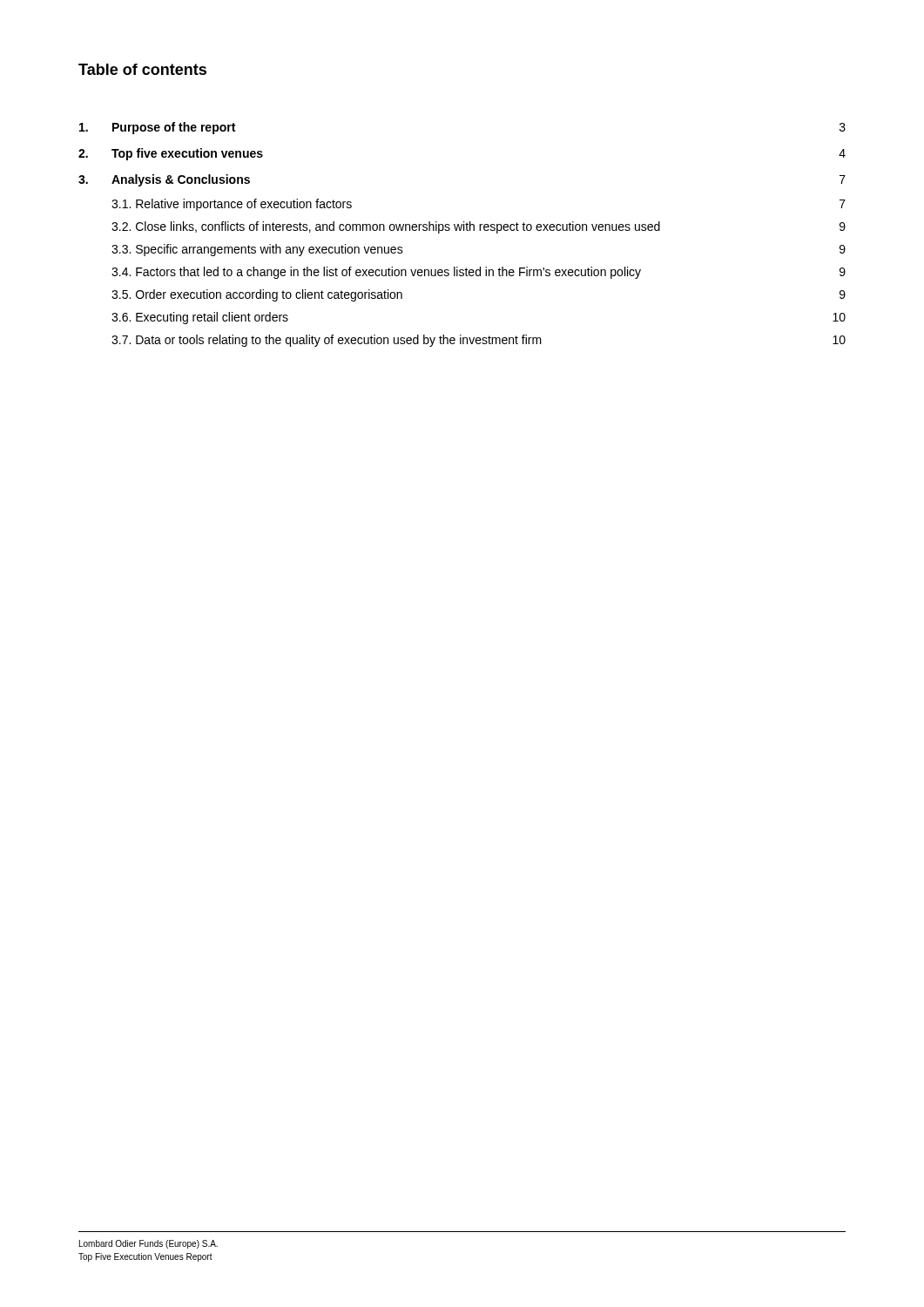Locate the block starting "3.2. Close links, conflicts of interests,"
Screen dimensions: 1307x924
[x=479, y=227]
